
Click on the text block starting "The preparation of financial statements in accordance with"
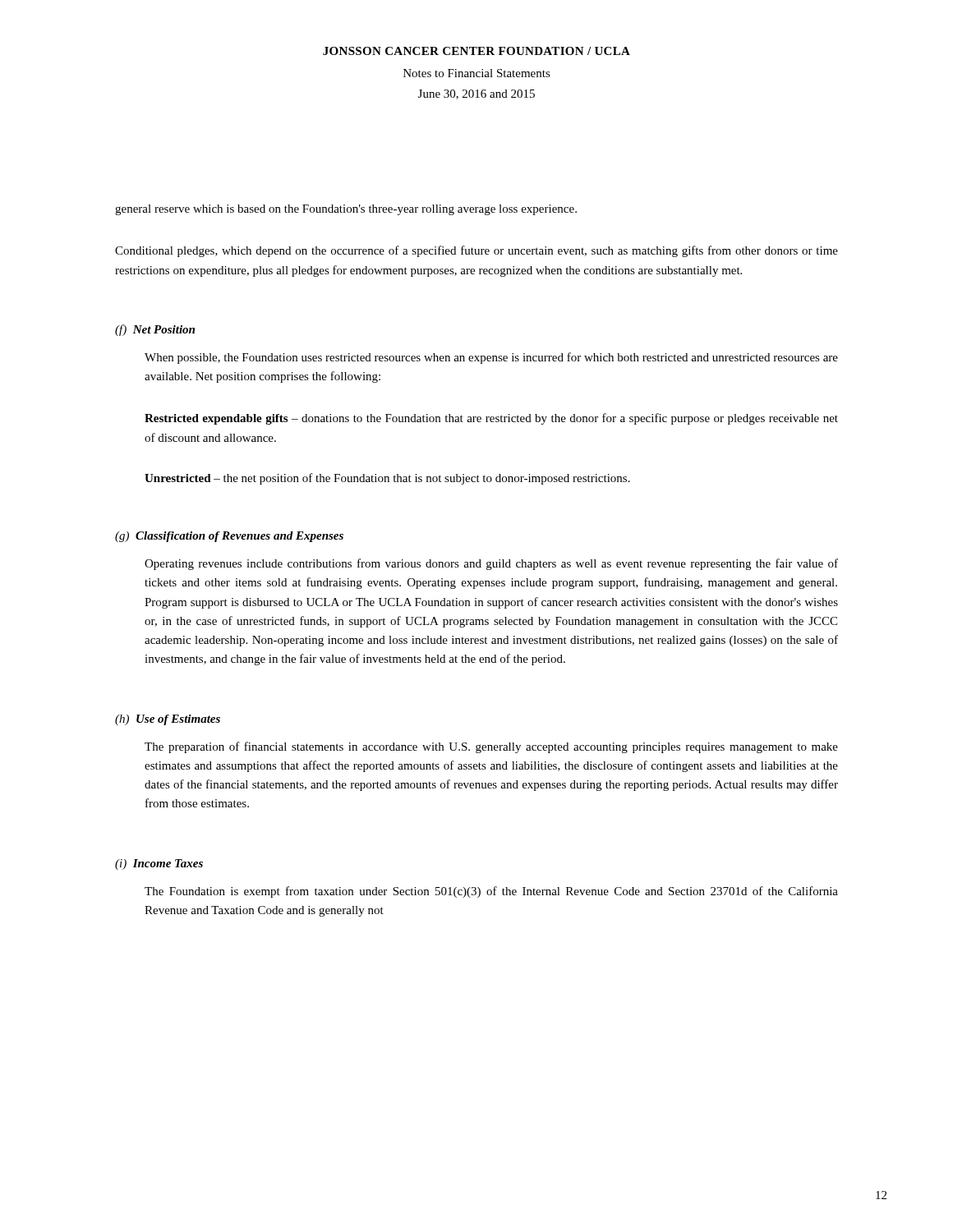tap(491, 775)
